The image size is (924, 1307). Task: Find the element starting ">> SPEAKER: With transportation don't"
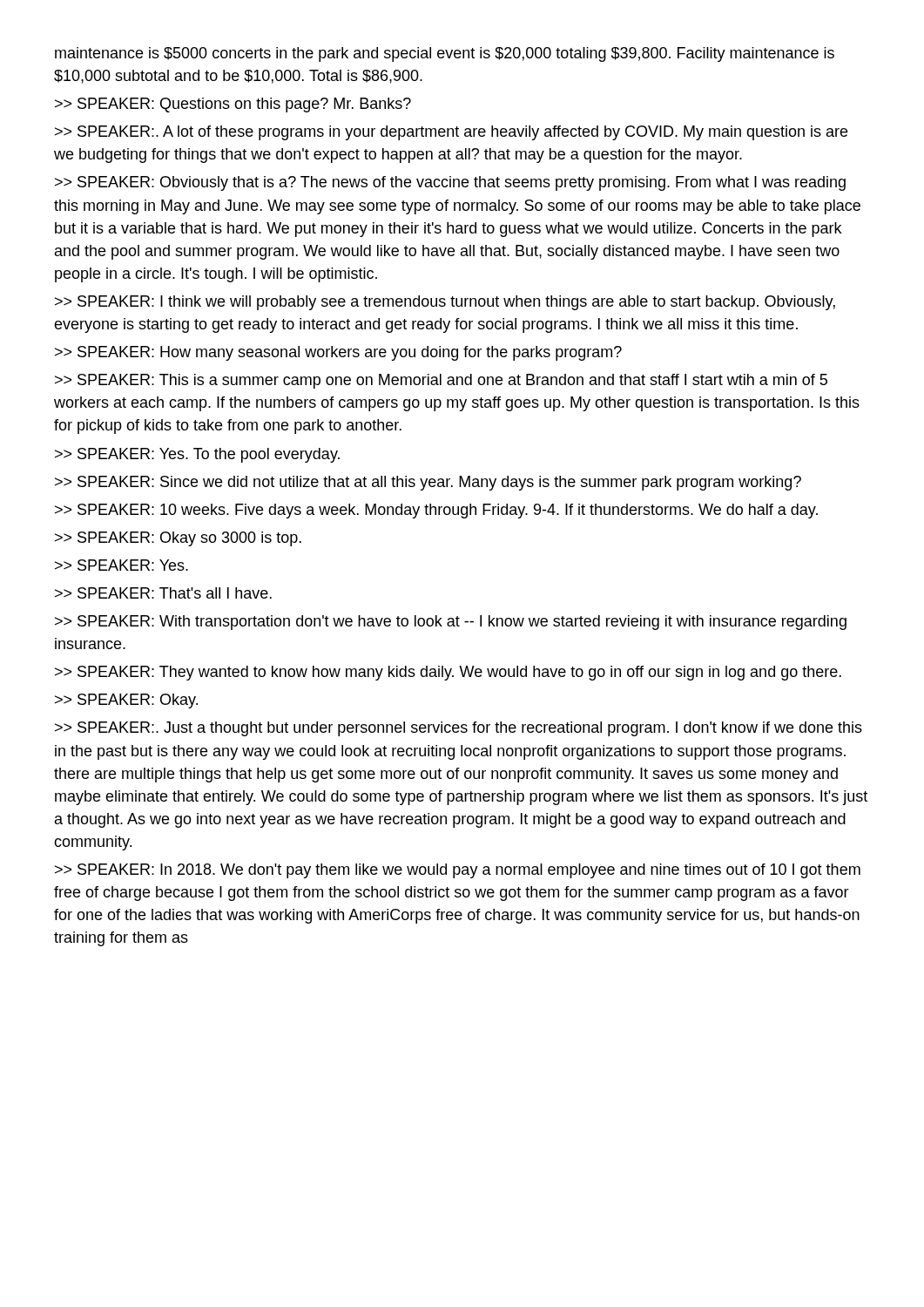462,633
